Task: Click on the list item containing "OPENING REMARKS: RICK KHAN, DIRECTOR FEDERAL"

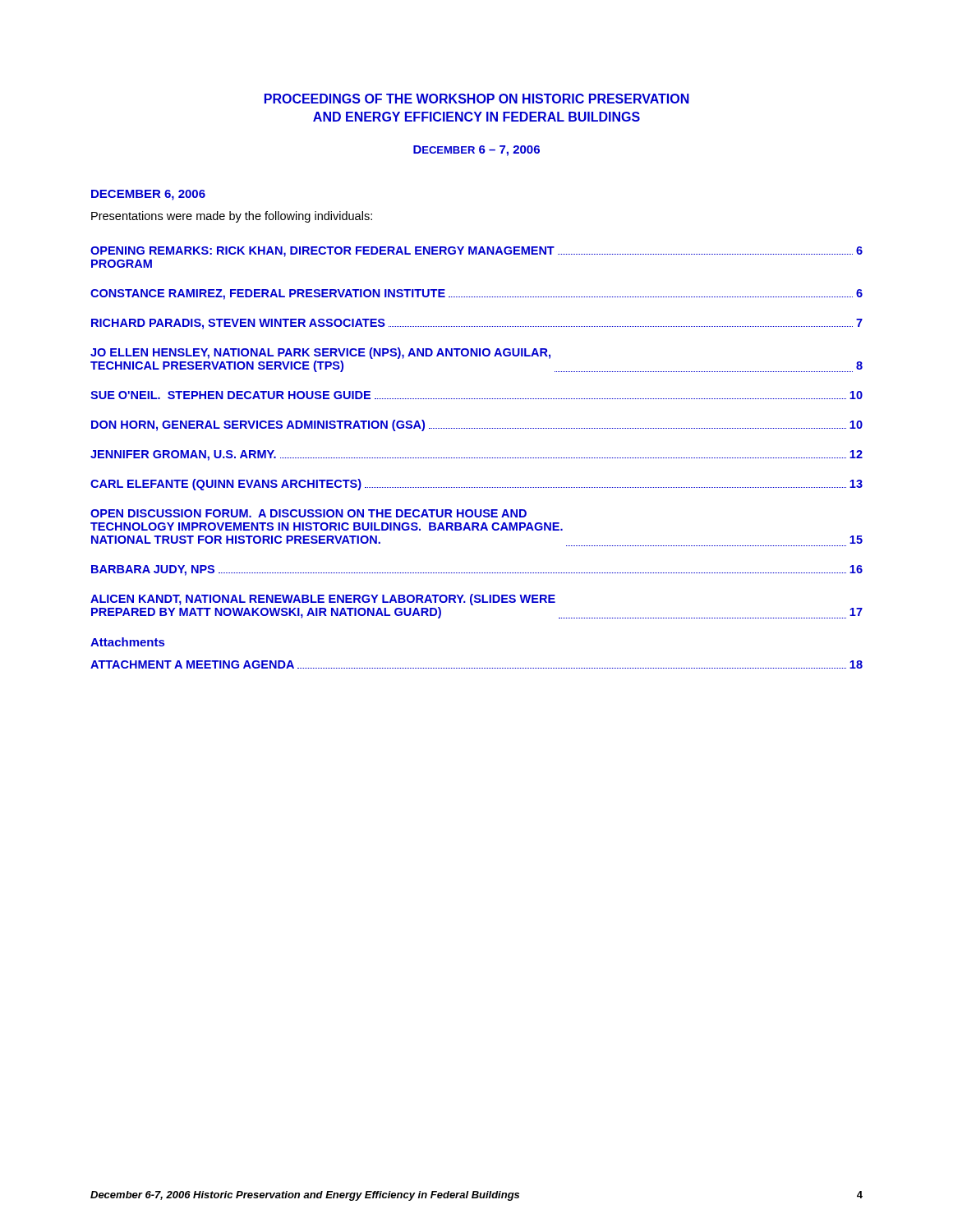Action: point(476,257)
